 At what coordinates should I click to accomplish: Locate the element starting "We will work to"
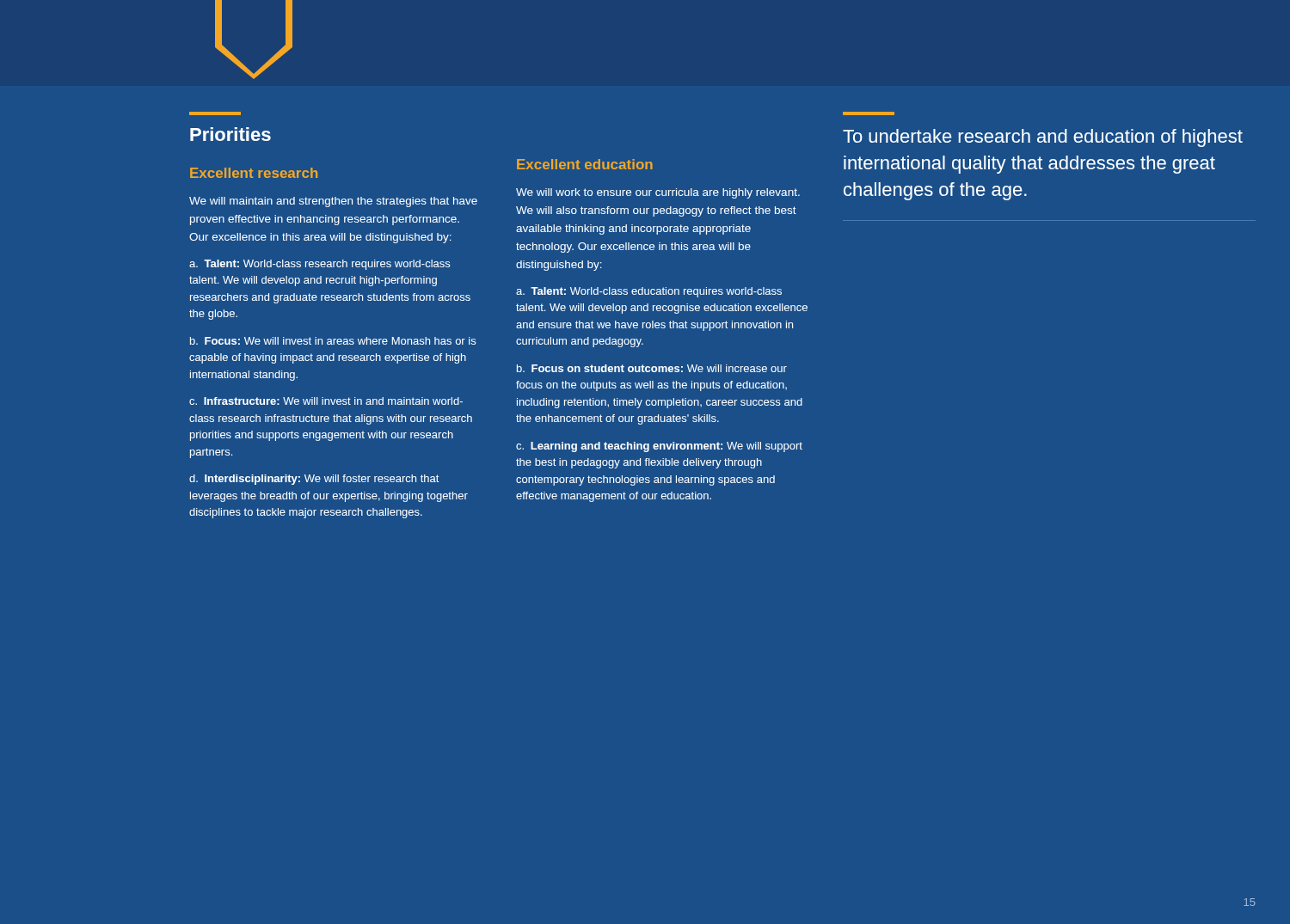click(x=662, y=229)
